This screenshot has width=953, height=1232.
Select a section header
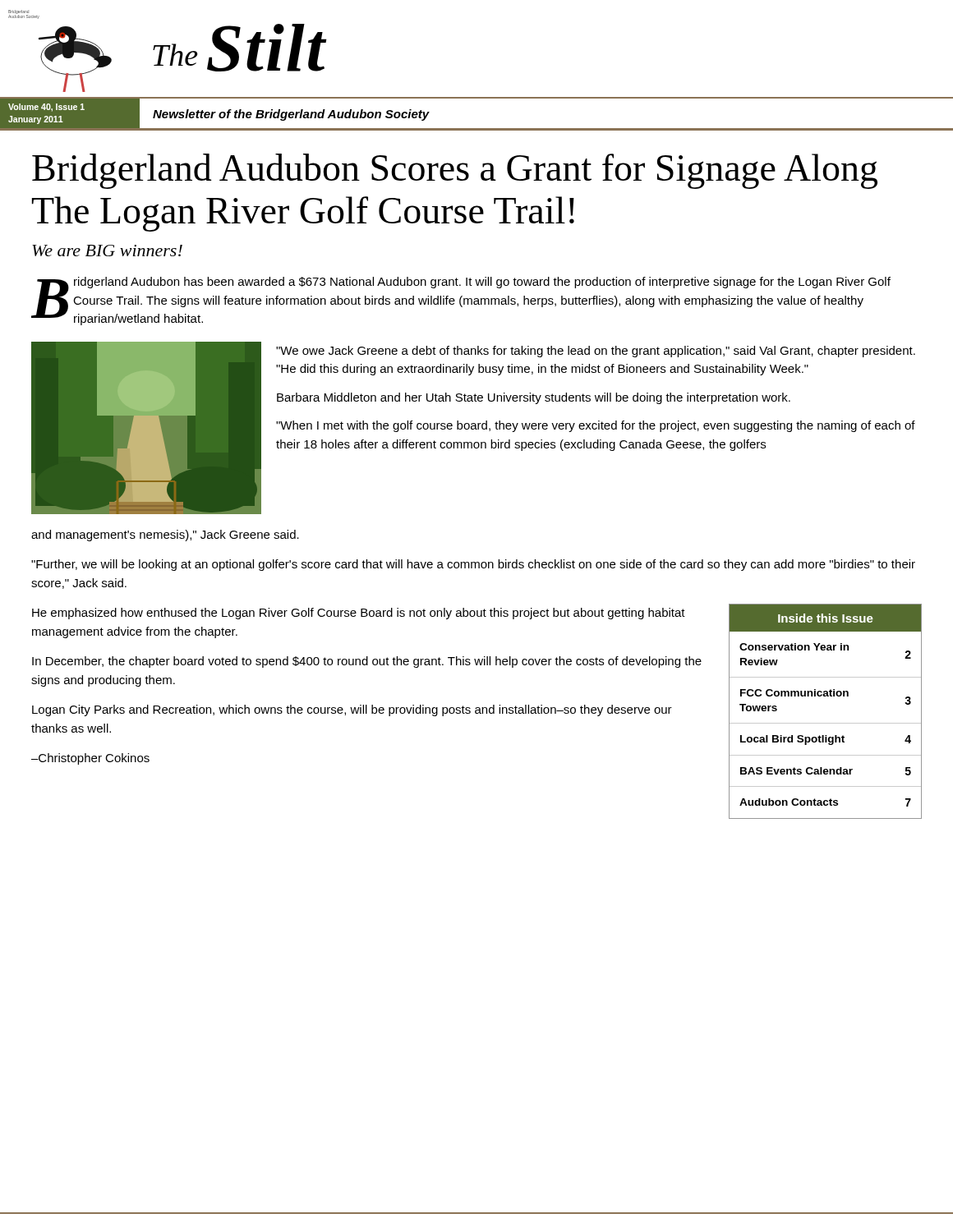click(107, 250)
